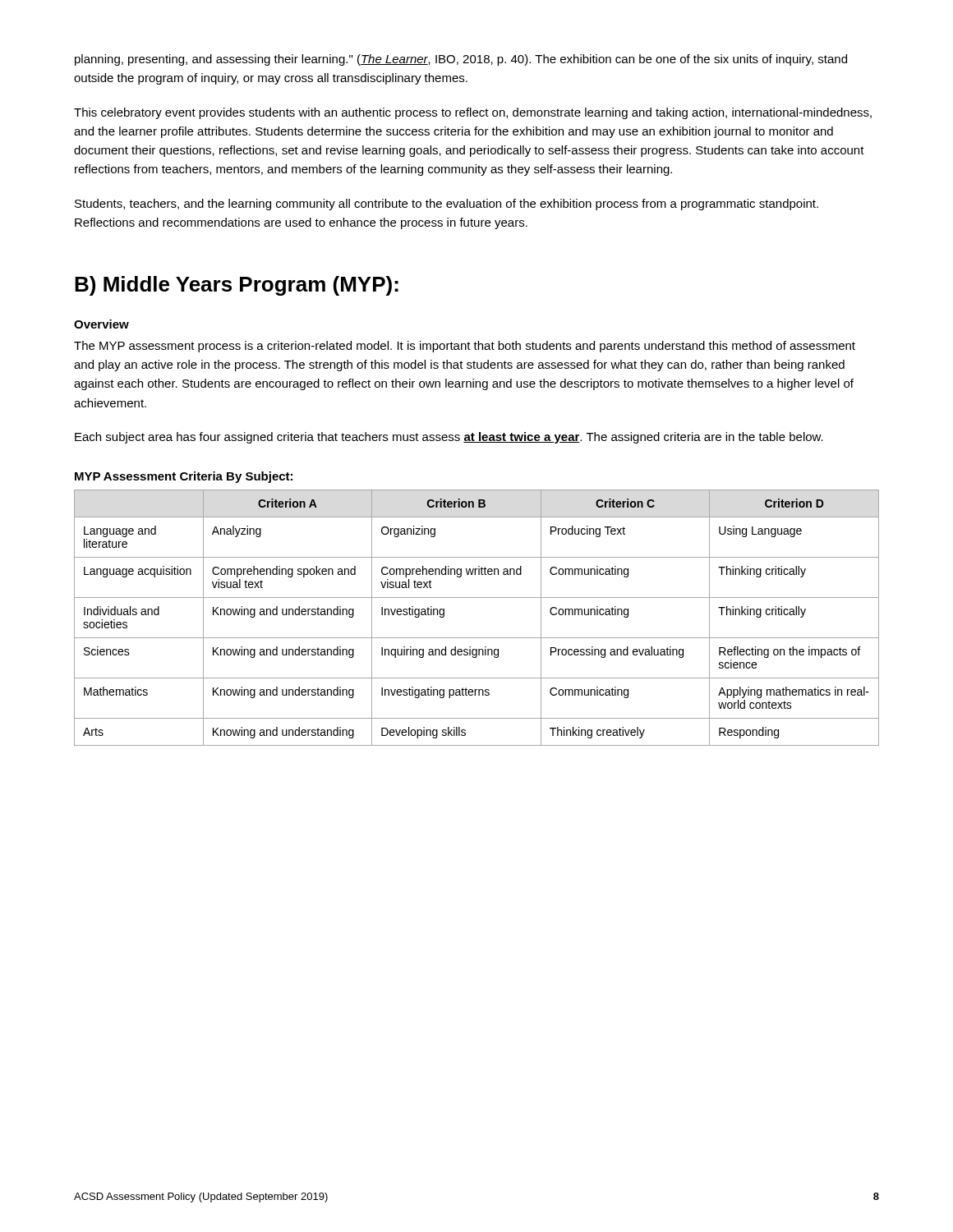
Task: Select the text block containing "The MYP assessment process is"
Action: click(465, 374)
